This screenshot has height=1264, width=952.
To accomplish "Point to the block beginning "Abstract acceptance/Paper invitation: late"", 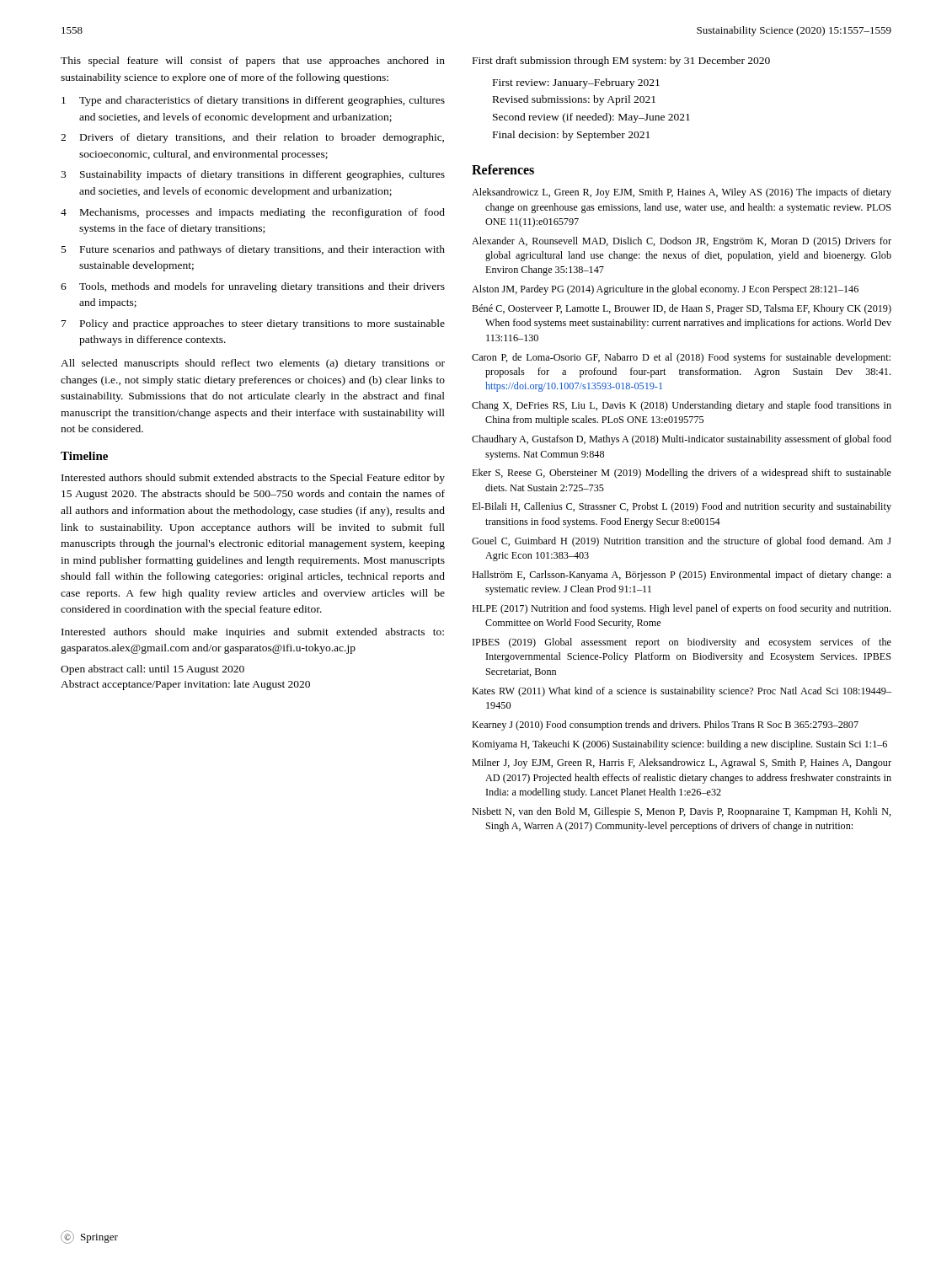I will click(186, 684).
